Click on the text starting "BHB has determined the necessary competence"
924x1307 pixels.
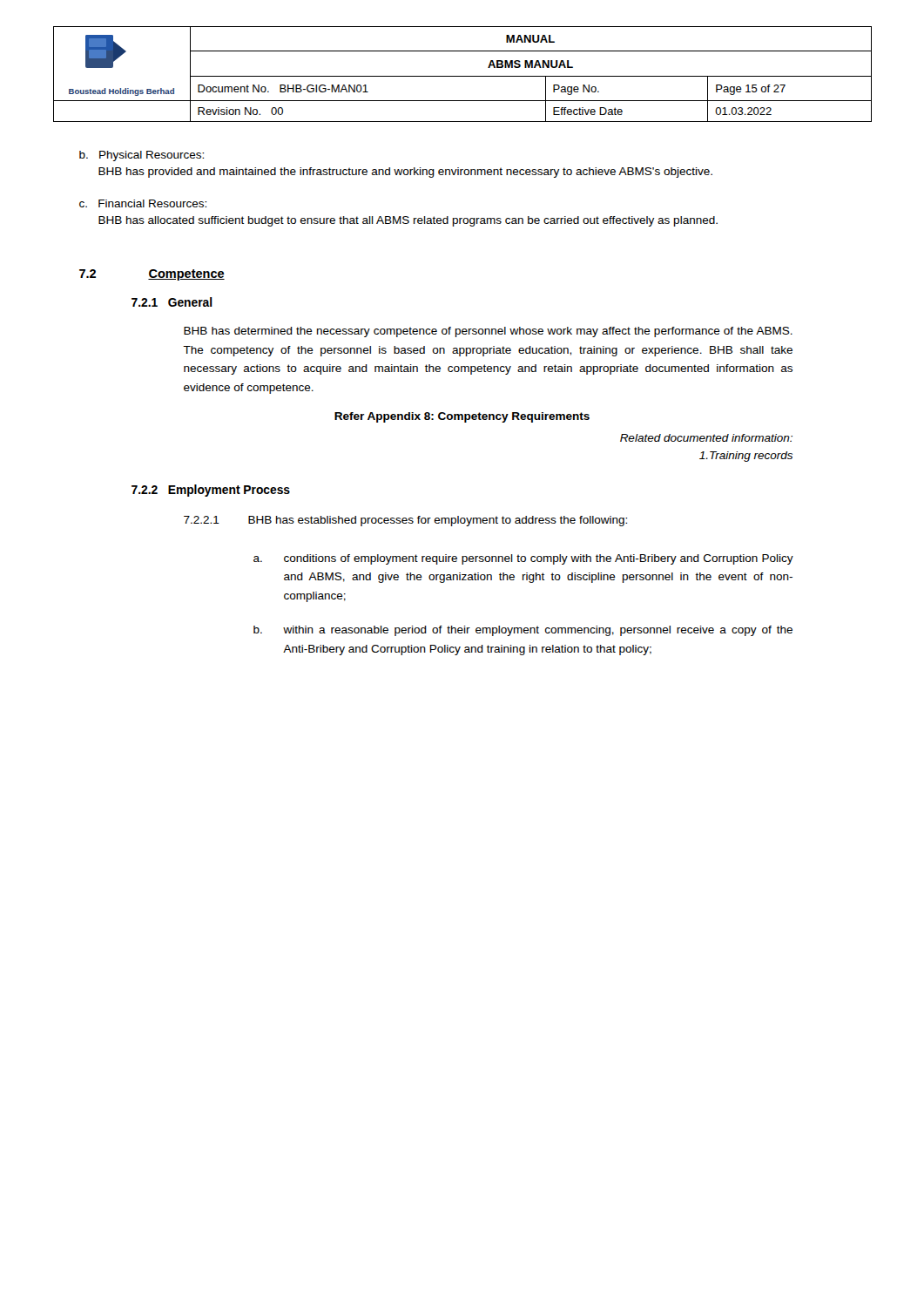click(488, 359)
